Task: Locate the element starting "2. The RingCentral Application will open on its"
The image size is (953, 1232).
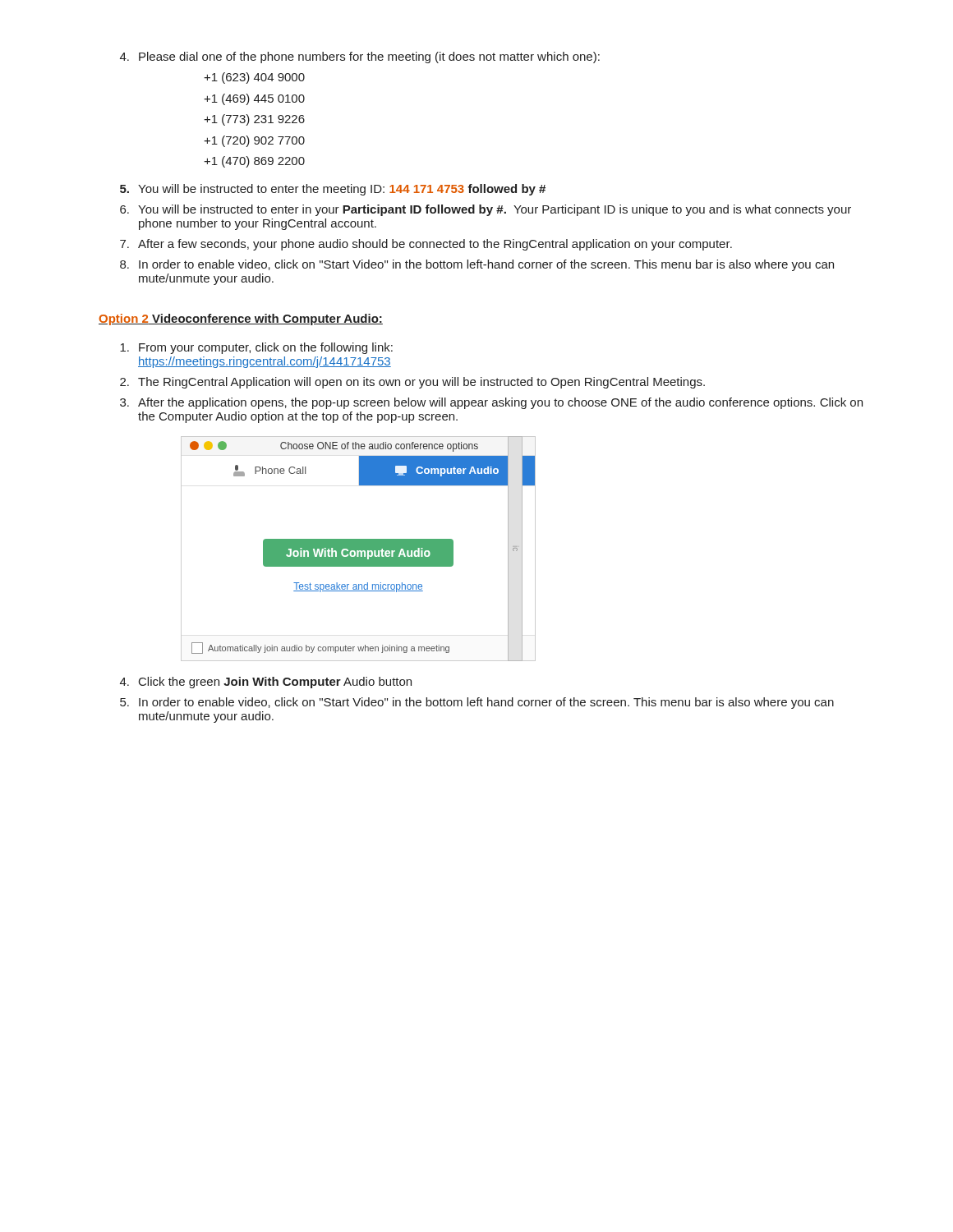Action: [x=402, y=381]
